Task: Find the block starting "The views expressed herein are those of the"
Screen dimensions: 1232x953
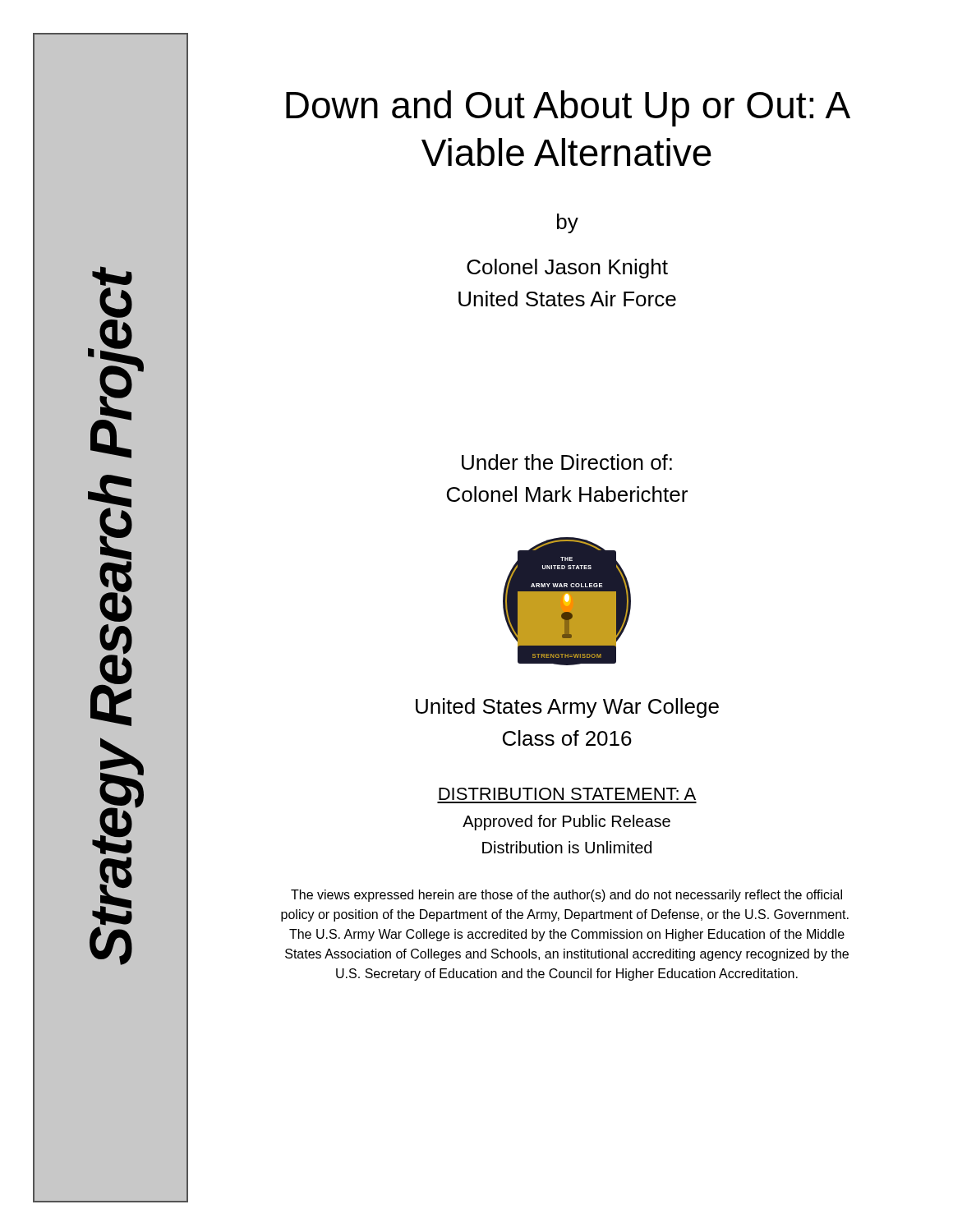Action: click(x=567, y=934)
